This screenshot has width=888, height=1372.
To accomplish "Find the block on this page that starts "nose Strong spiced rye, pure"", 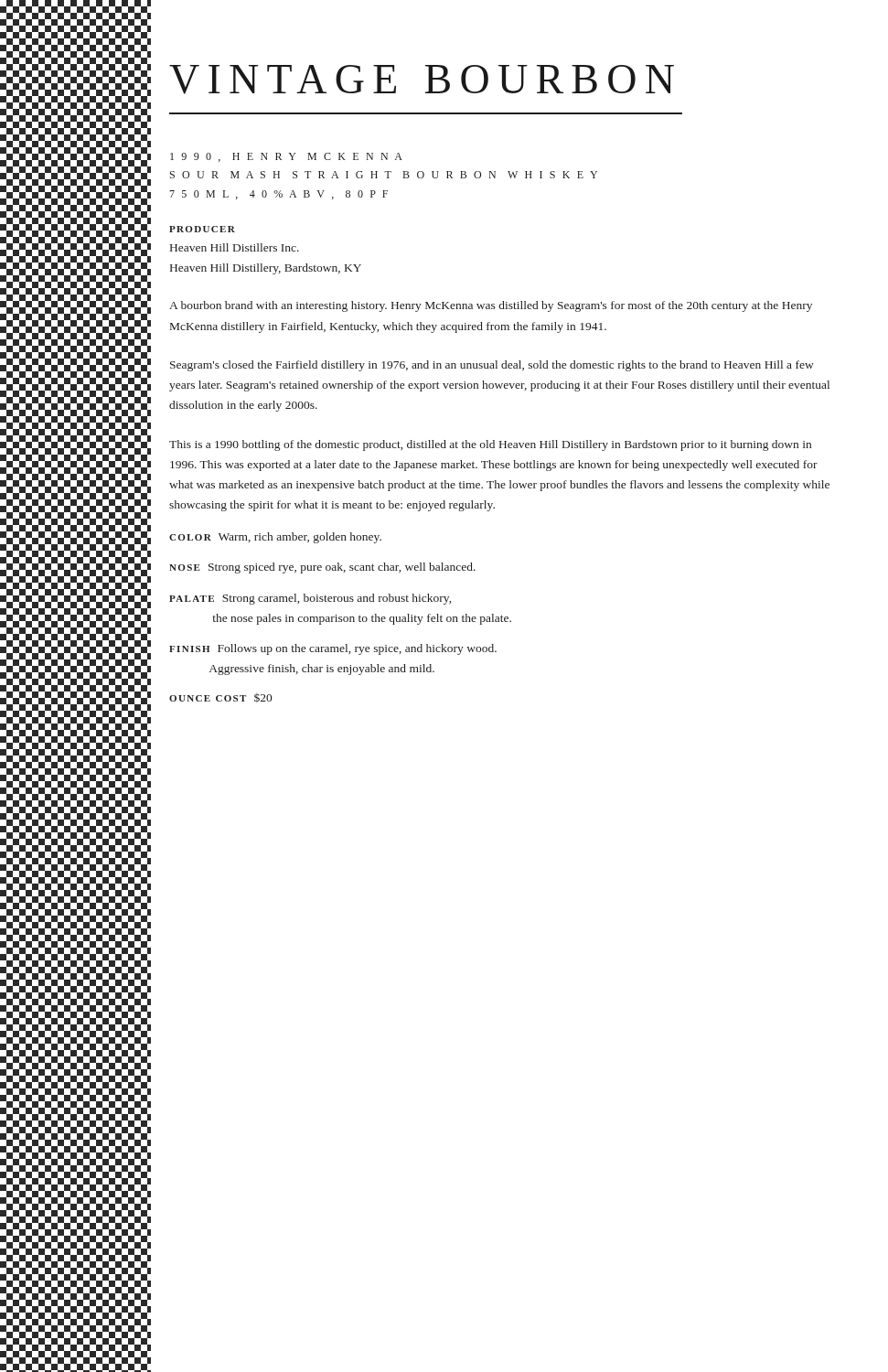I will point(323,567).
